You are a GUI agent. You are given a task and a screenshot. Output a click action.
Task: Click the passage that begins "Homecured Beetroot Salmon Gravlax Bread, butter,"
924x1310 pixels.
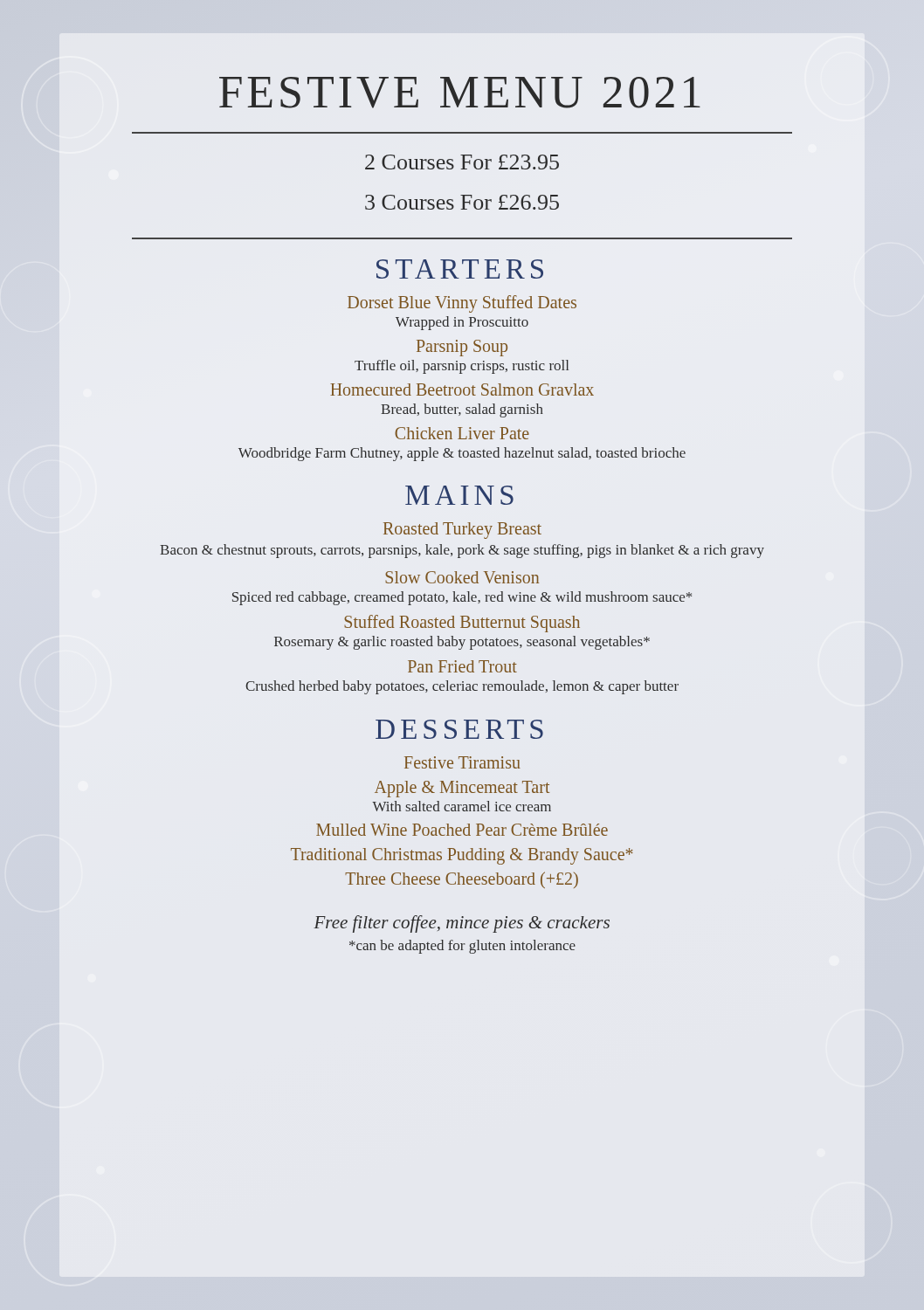(x=462, y=399)
